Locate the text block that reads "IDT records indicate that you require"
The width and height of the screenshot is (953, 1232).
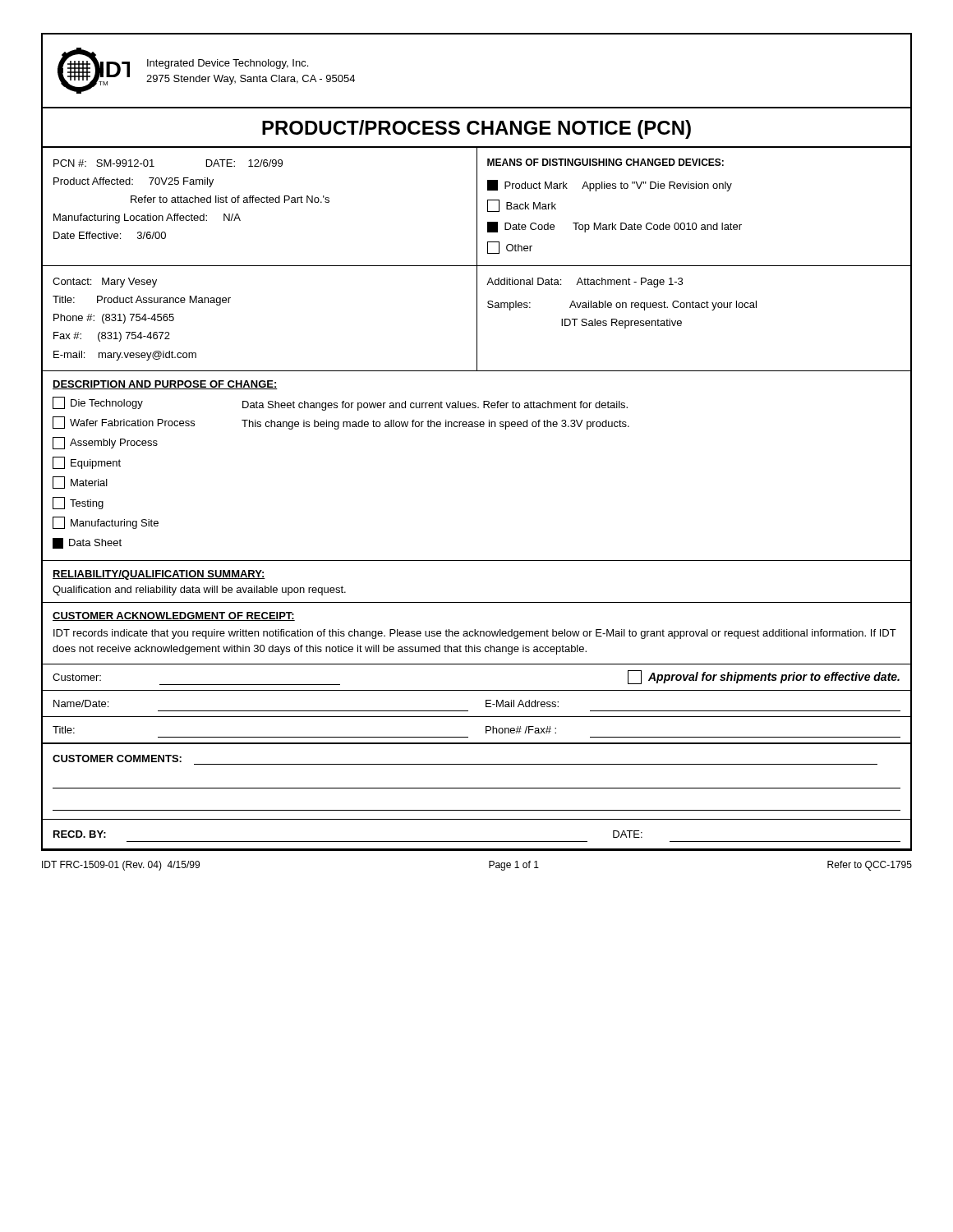click(476, 641)
